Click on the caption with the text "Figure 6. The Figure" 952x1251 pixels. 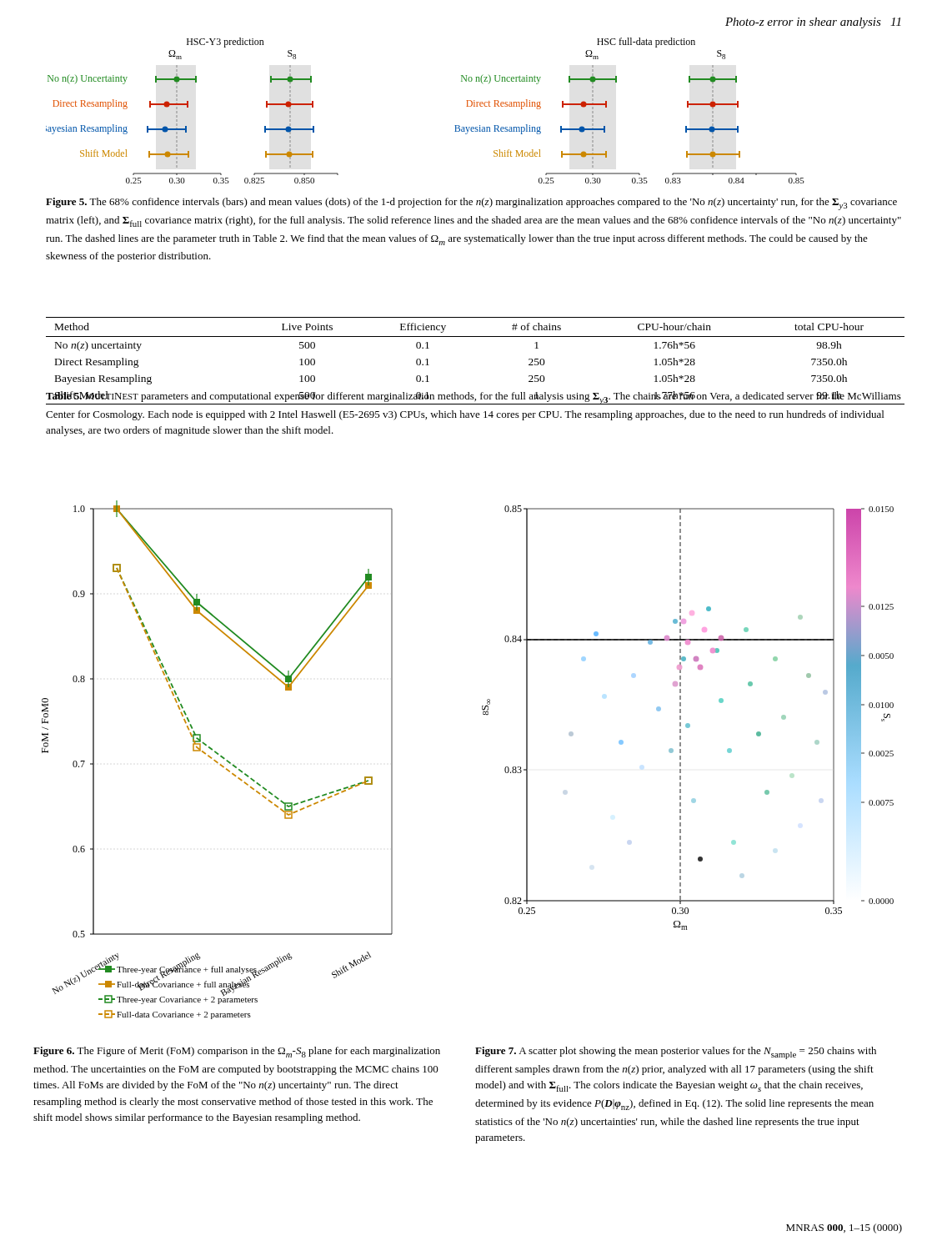[237, 1084]
